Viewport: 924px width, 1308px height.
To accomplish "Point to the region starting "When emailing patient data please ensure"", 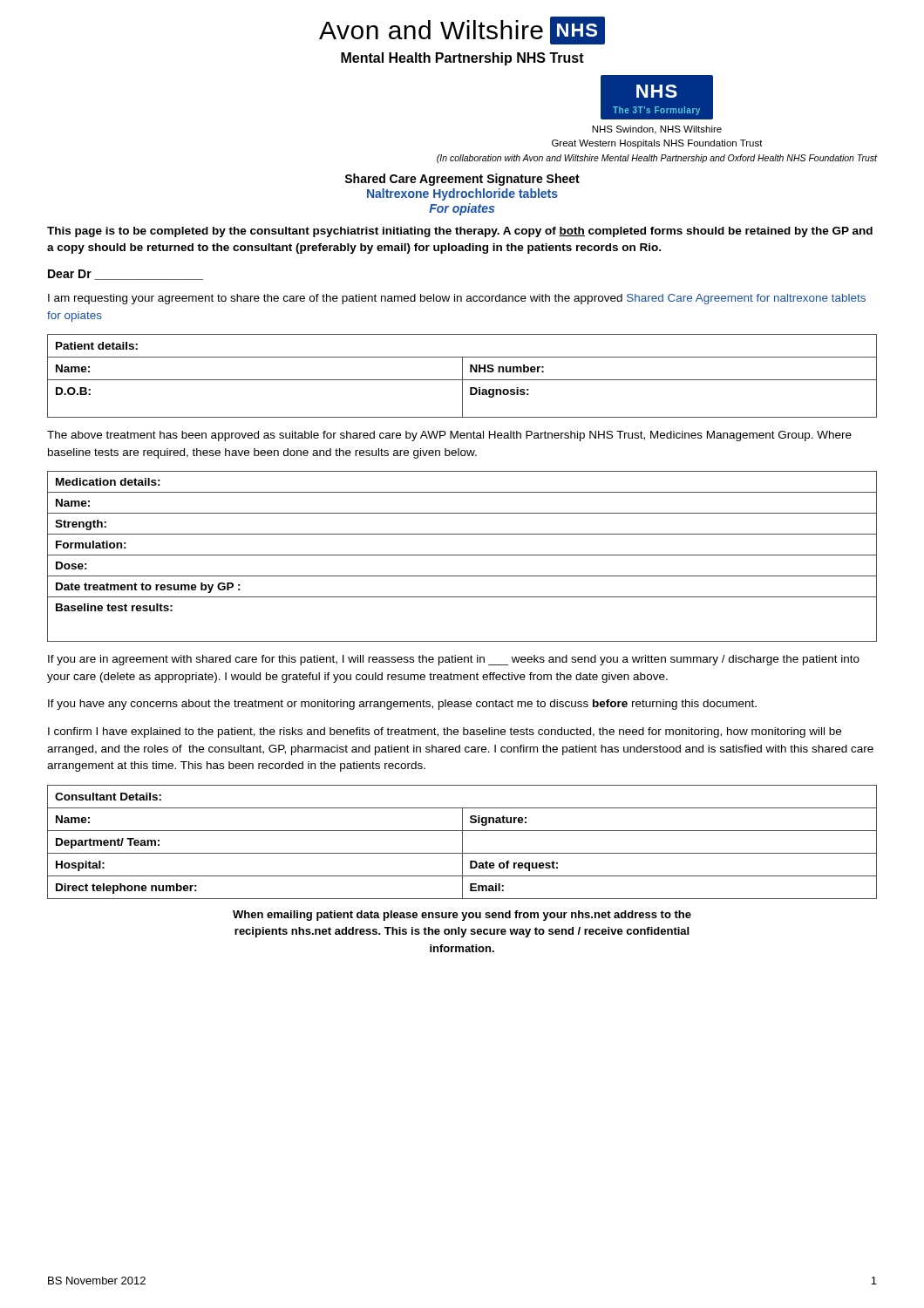I will coord(462,931).
